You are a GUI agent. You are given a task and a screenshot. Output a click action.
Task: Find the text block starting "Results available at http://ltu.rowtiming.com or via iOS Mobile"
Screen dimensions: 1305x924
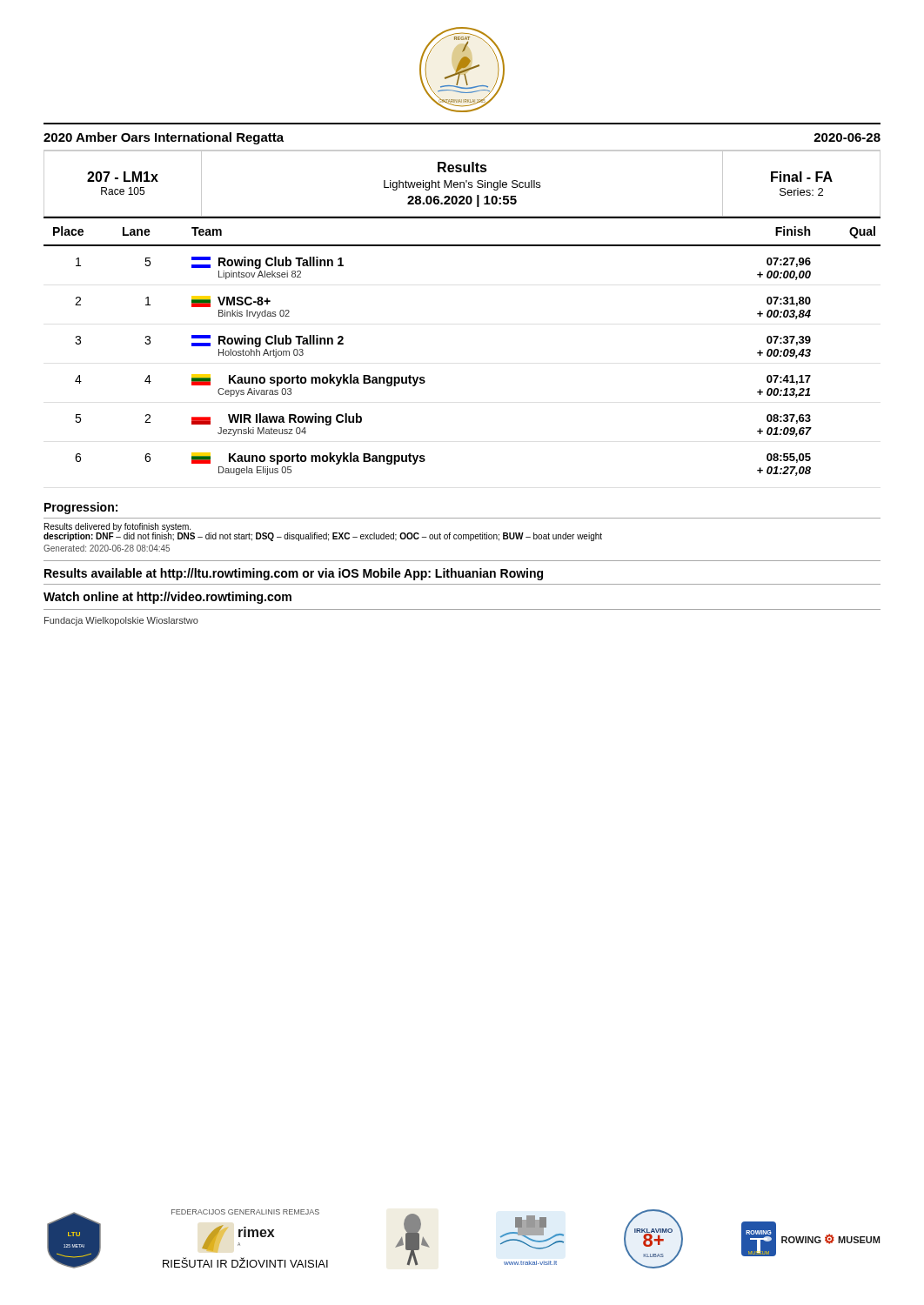click(294, 573)
